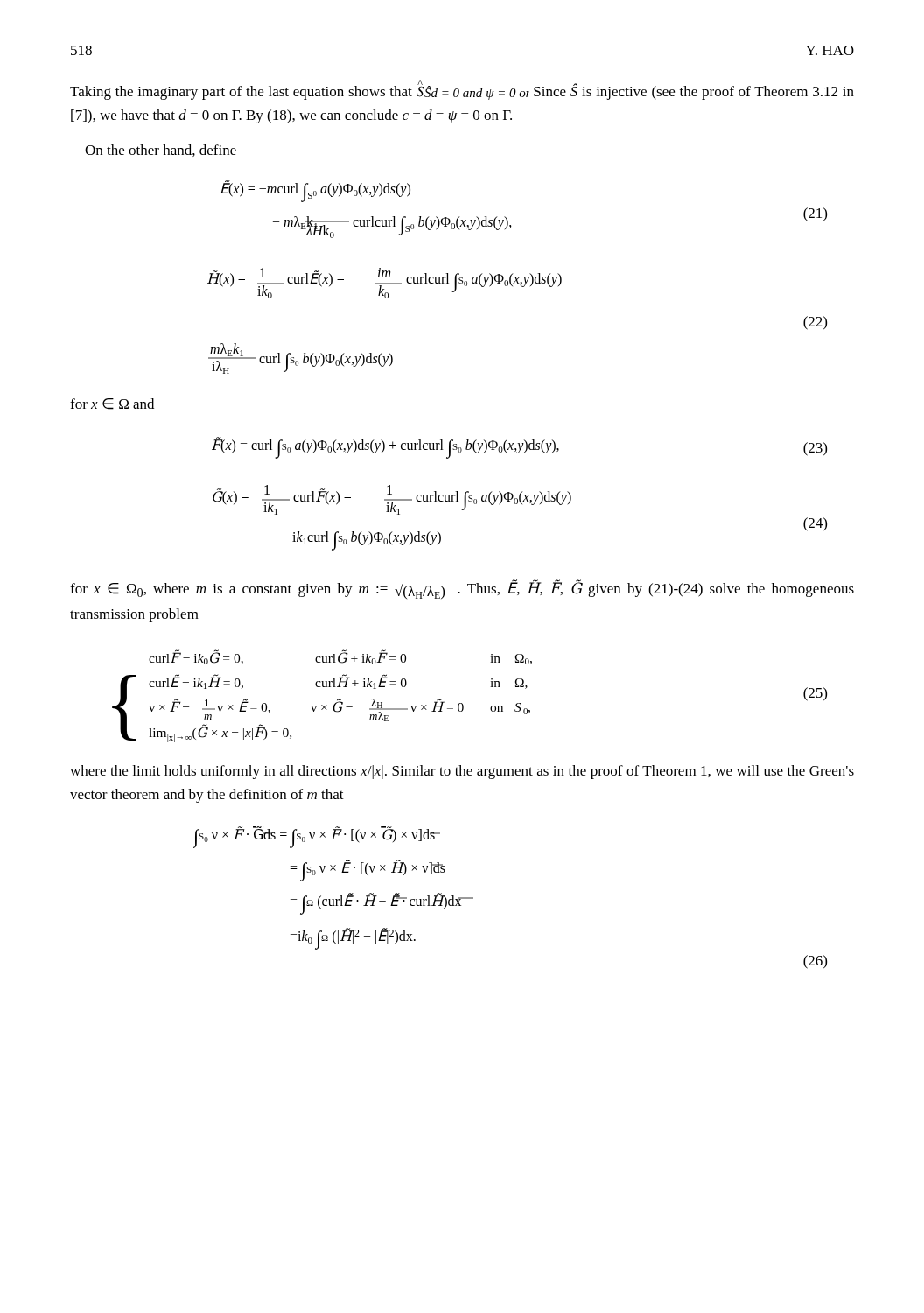Locate the text block containing "Taking the imaginary part of the"

point(462,101)
